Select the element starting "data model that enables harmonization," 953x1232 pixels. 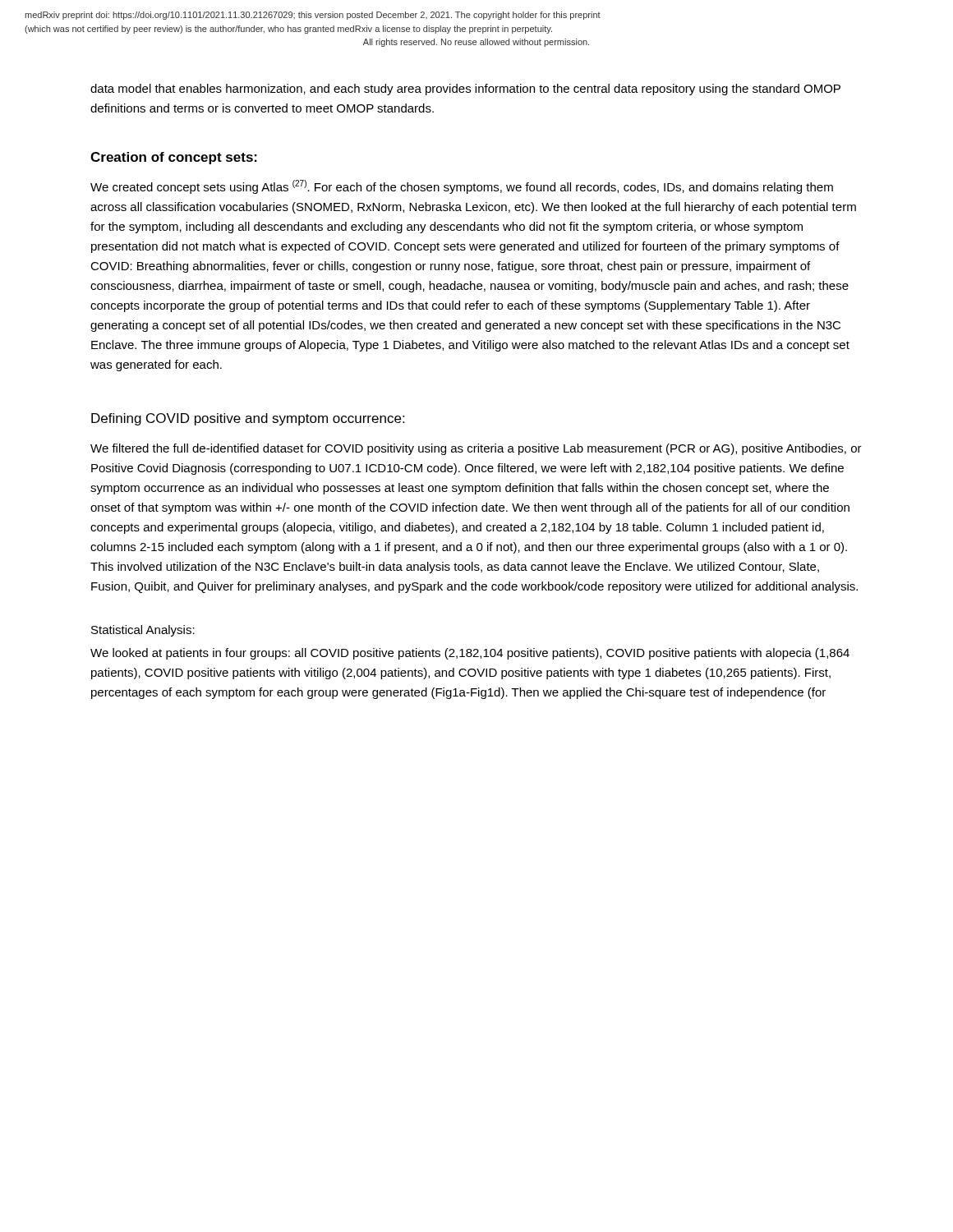click(x=466, y=98)
